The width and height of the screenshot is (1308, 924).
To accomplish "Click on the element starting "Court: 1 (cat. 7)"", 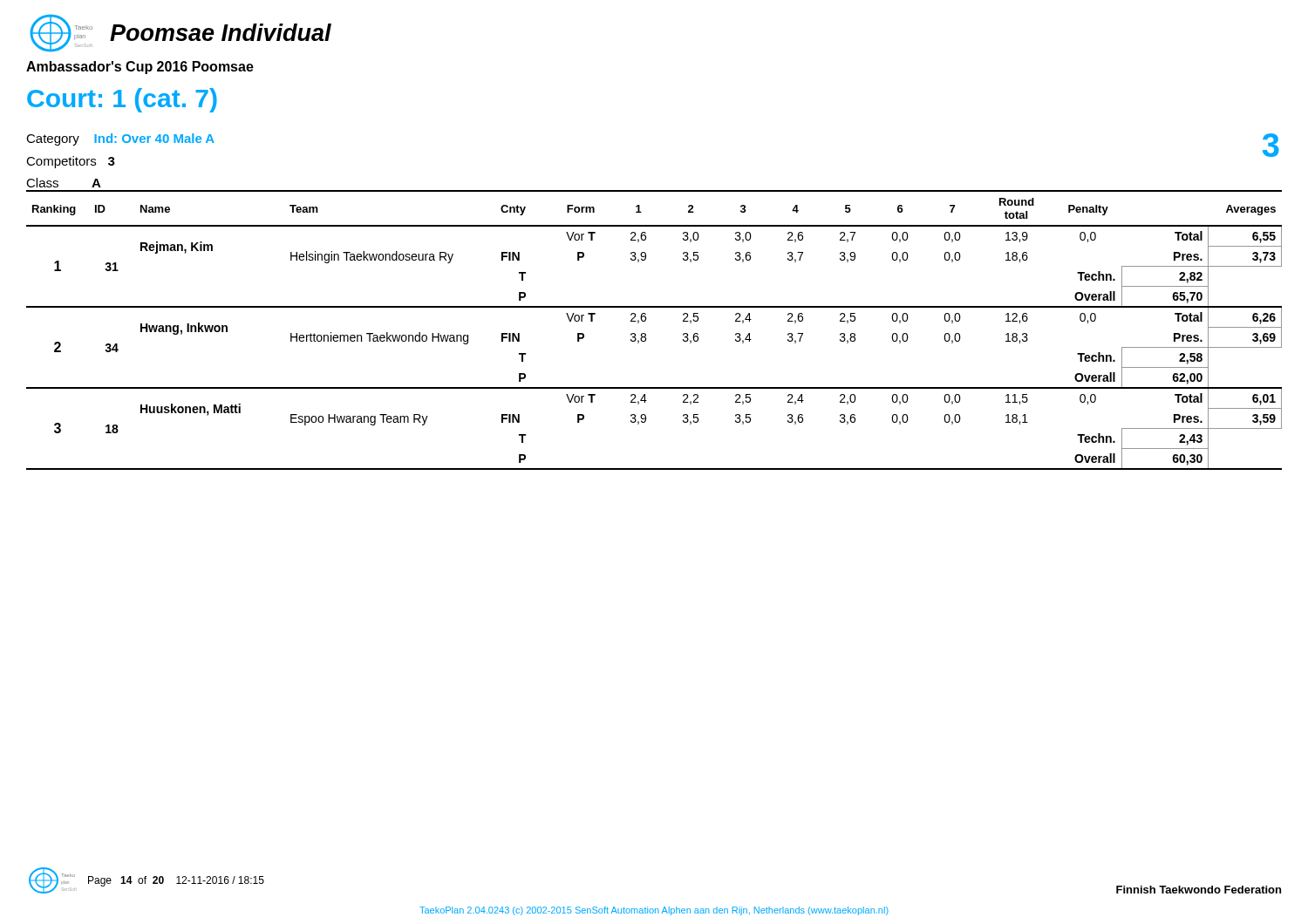I will coord(122,98).
